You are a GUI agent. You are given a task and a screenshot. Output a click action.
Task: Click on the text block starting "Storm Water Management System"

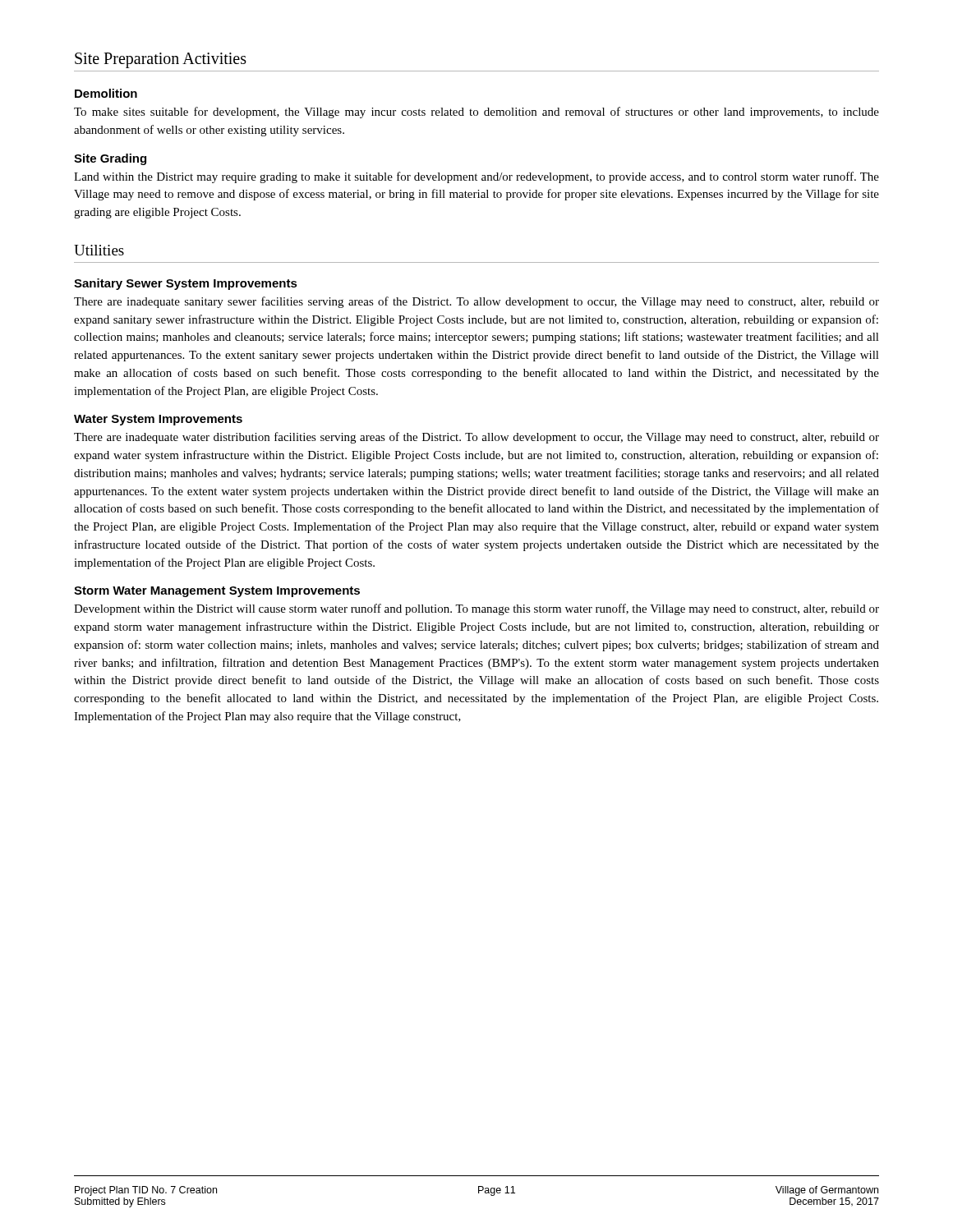(x=217, y=590)
